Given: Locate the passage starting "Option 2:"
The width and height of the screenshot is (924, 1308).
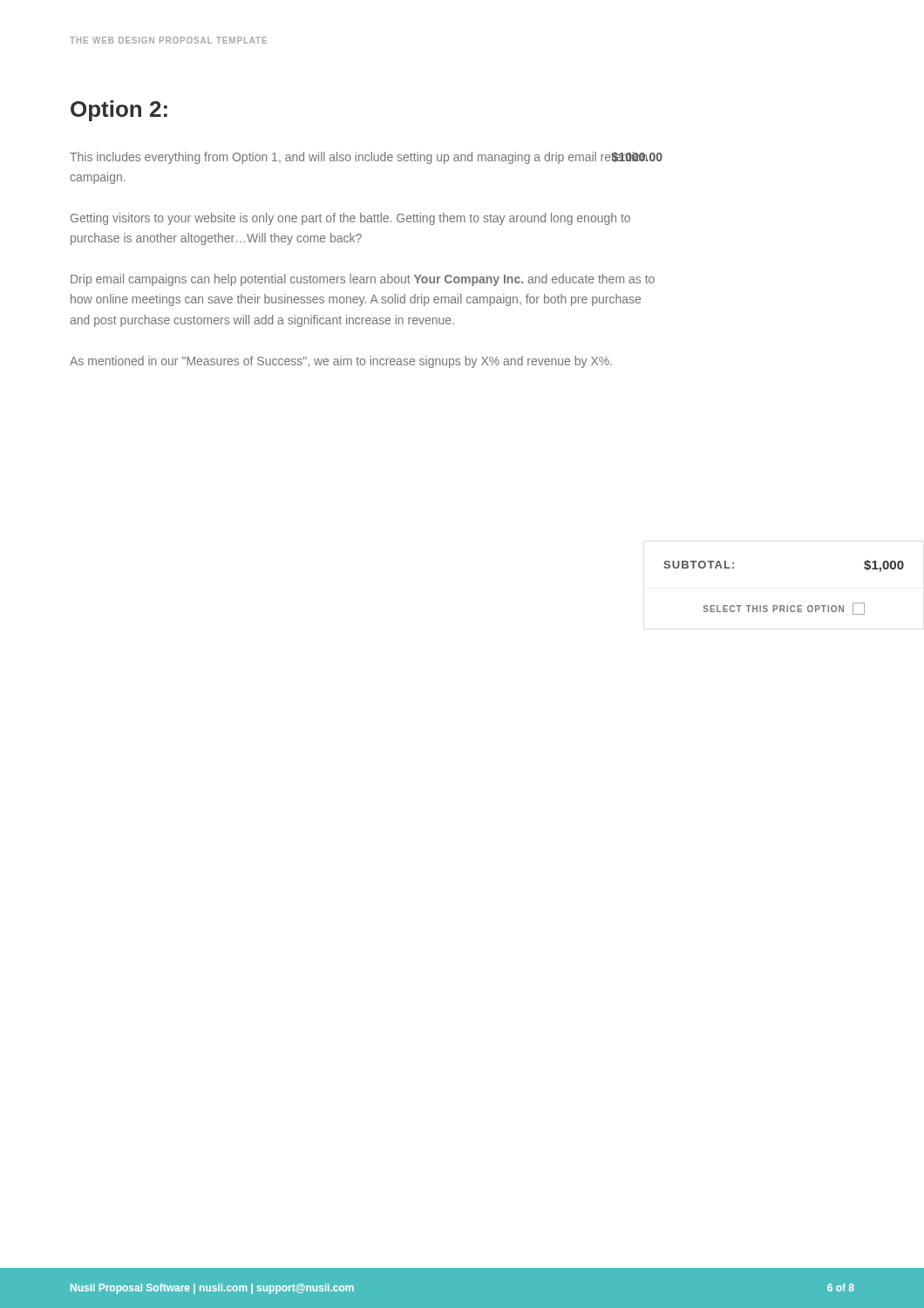Looking at the screenshot, I should pos(119,109).
